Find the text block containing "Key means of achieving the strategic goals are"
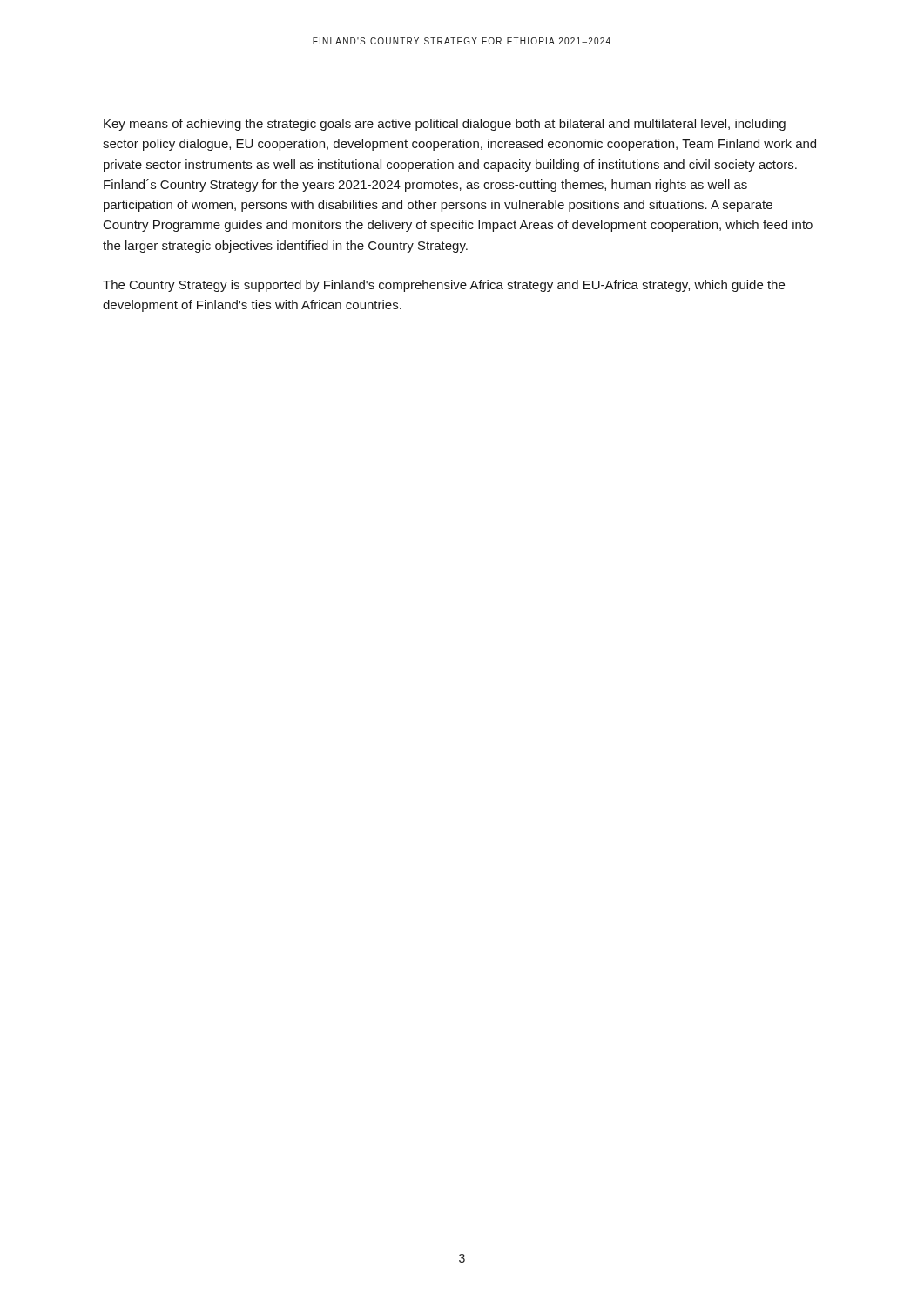 point(462,214)
